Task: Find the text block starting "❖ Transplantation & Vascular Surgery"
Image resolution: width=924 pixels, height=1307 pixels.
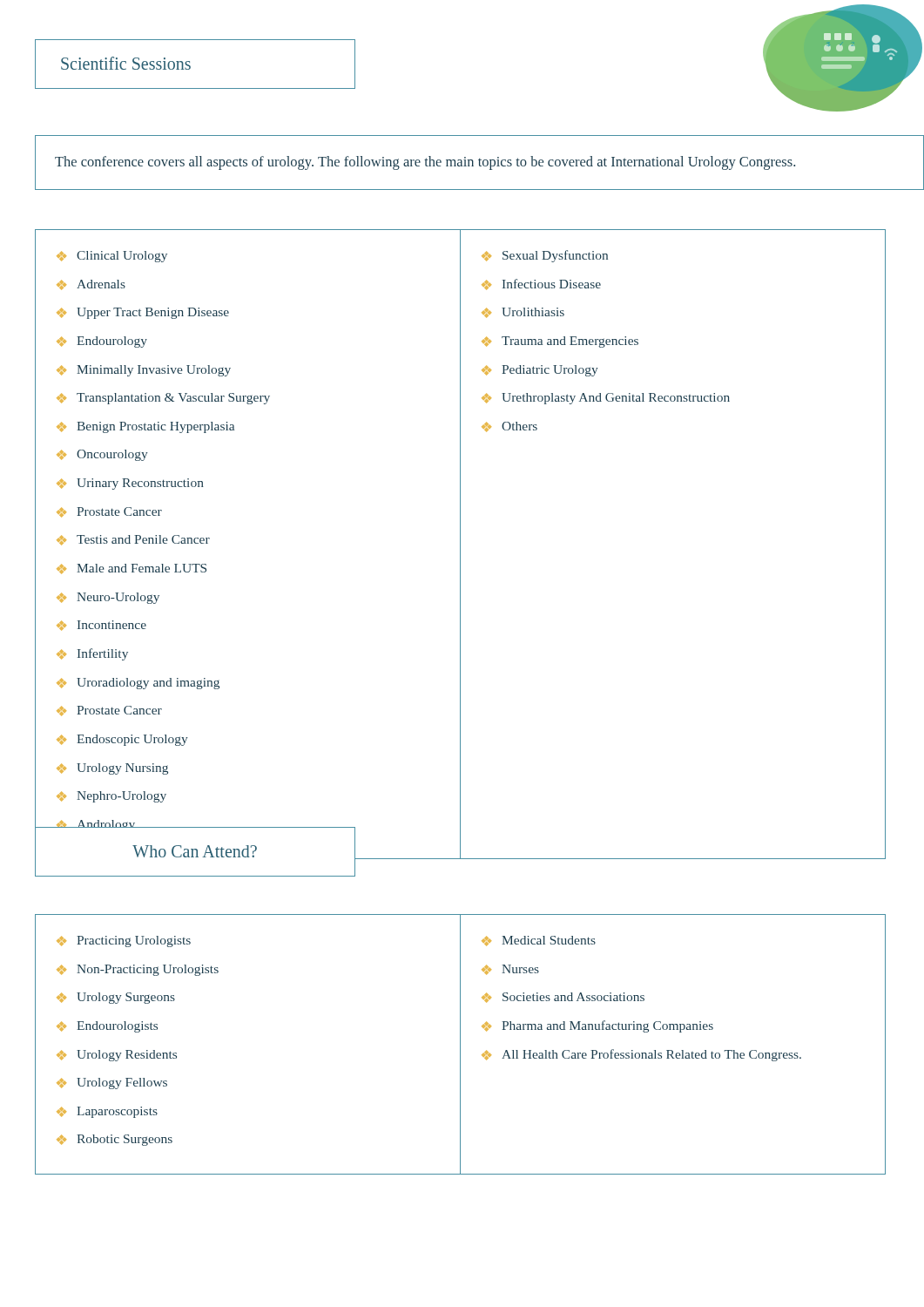Action: (x=250, y=399)
